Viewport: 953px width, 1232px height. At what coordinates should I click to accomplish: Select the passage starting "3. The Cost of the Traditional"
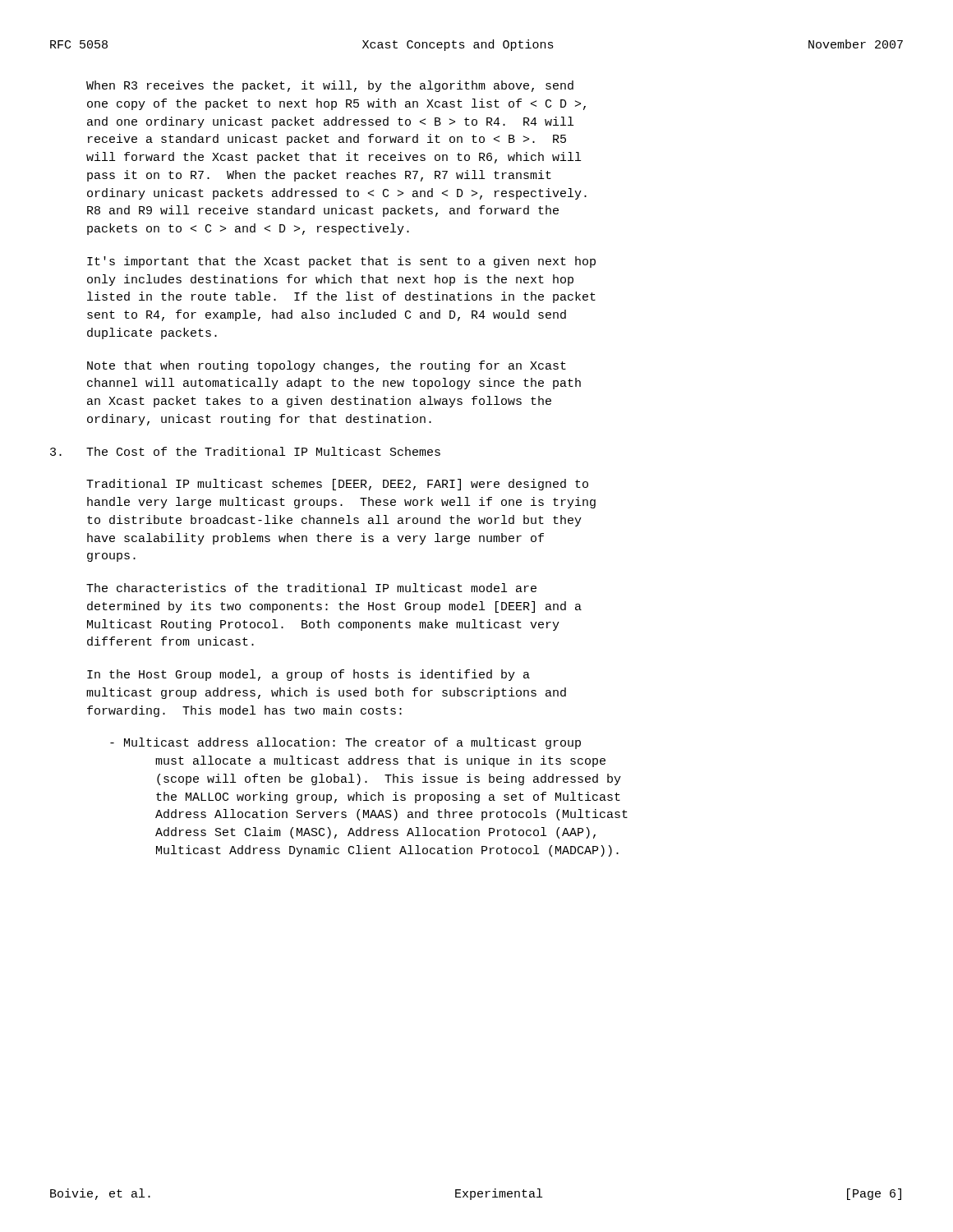[x=245, y=453]
